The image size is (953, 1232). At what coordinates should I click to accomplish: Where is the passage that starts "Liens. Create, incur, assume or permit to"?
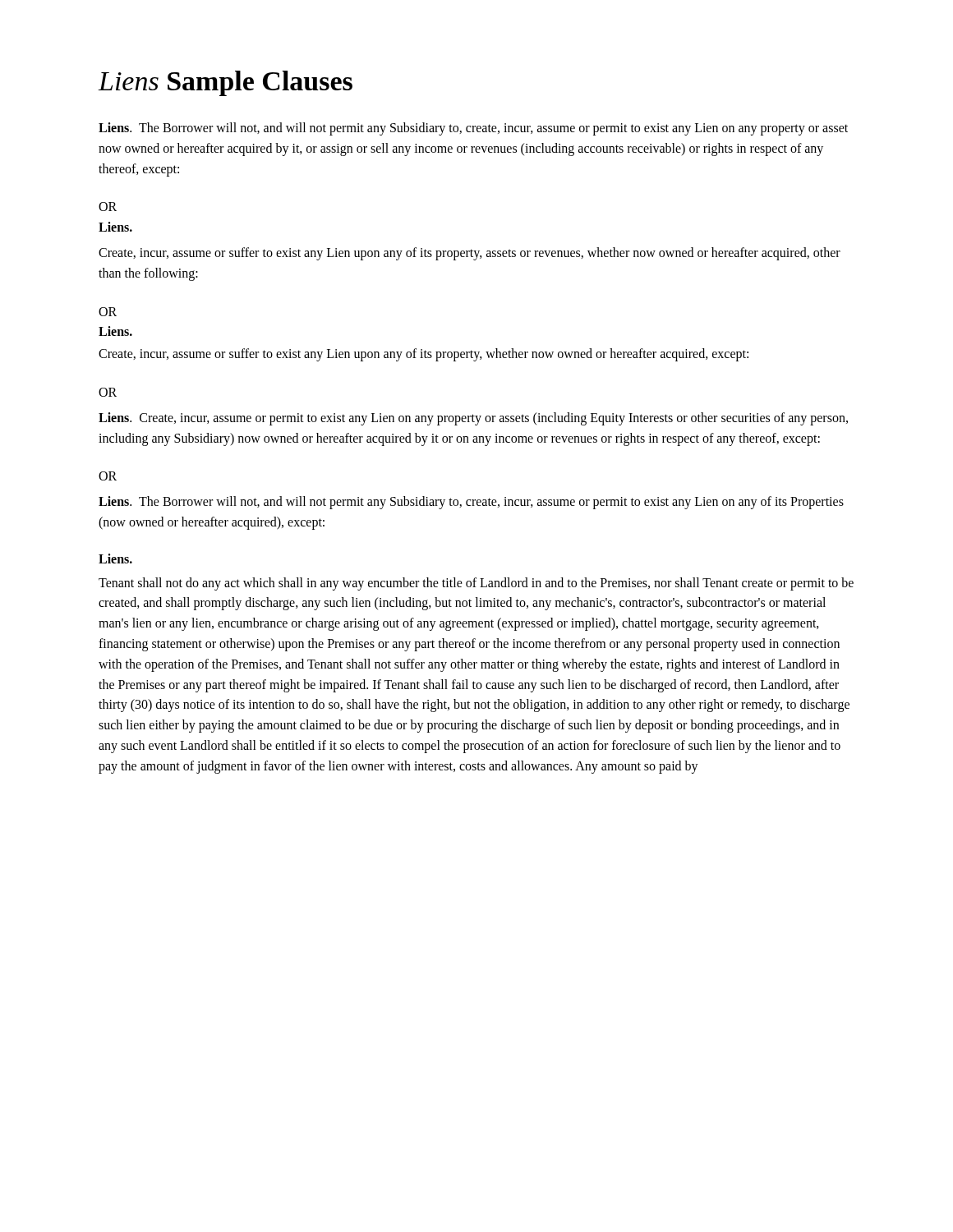click(x=474, y=428)
